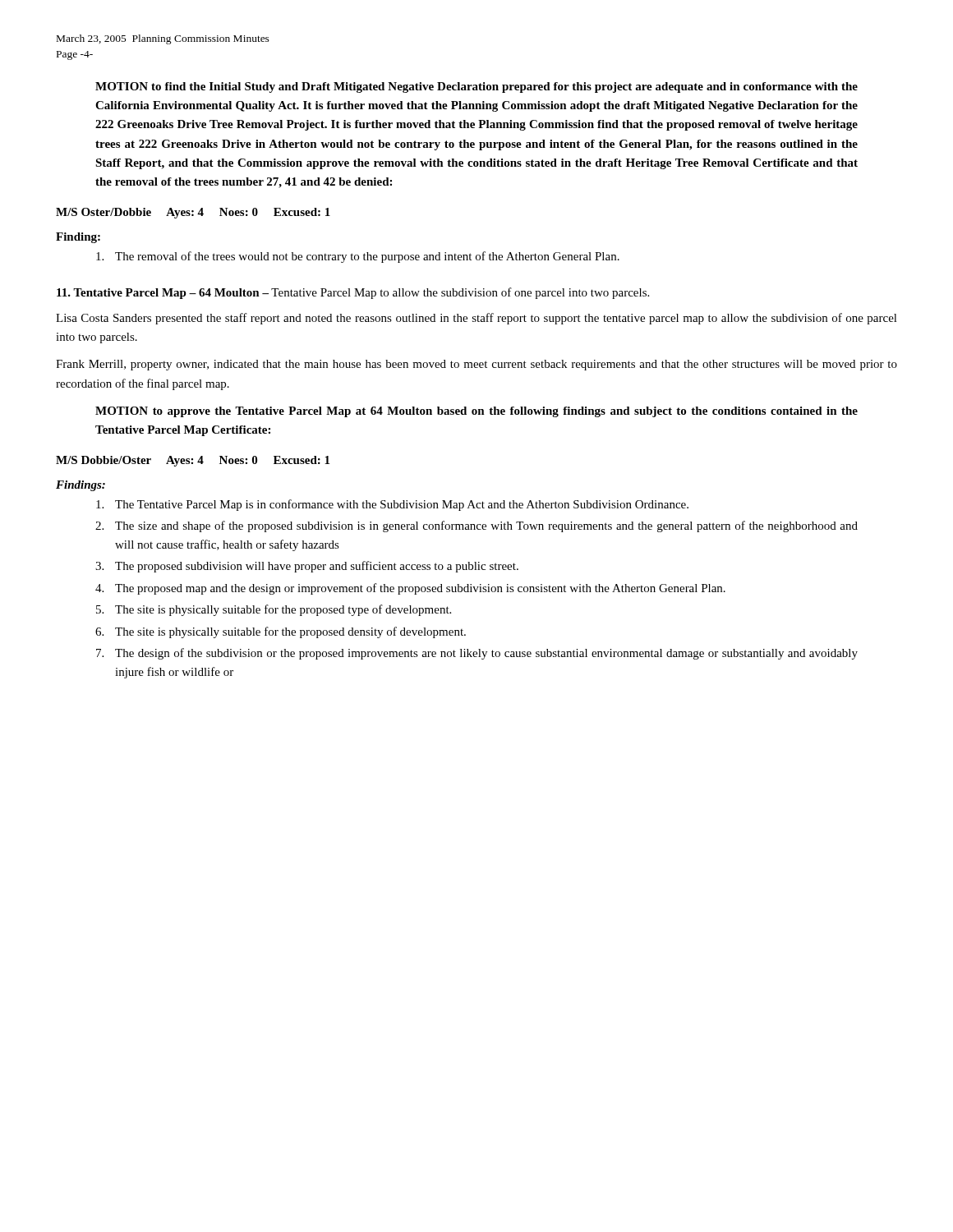
Task: Point to the passage starting "MOTION to approve the Tentative Parcel Map"
Action: (476, 420)
